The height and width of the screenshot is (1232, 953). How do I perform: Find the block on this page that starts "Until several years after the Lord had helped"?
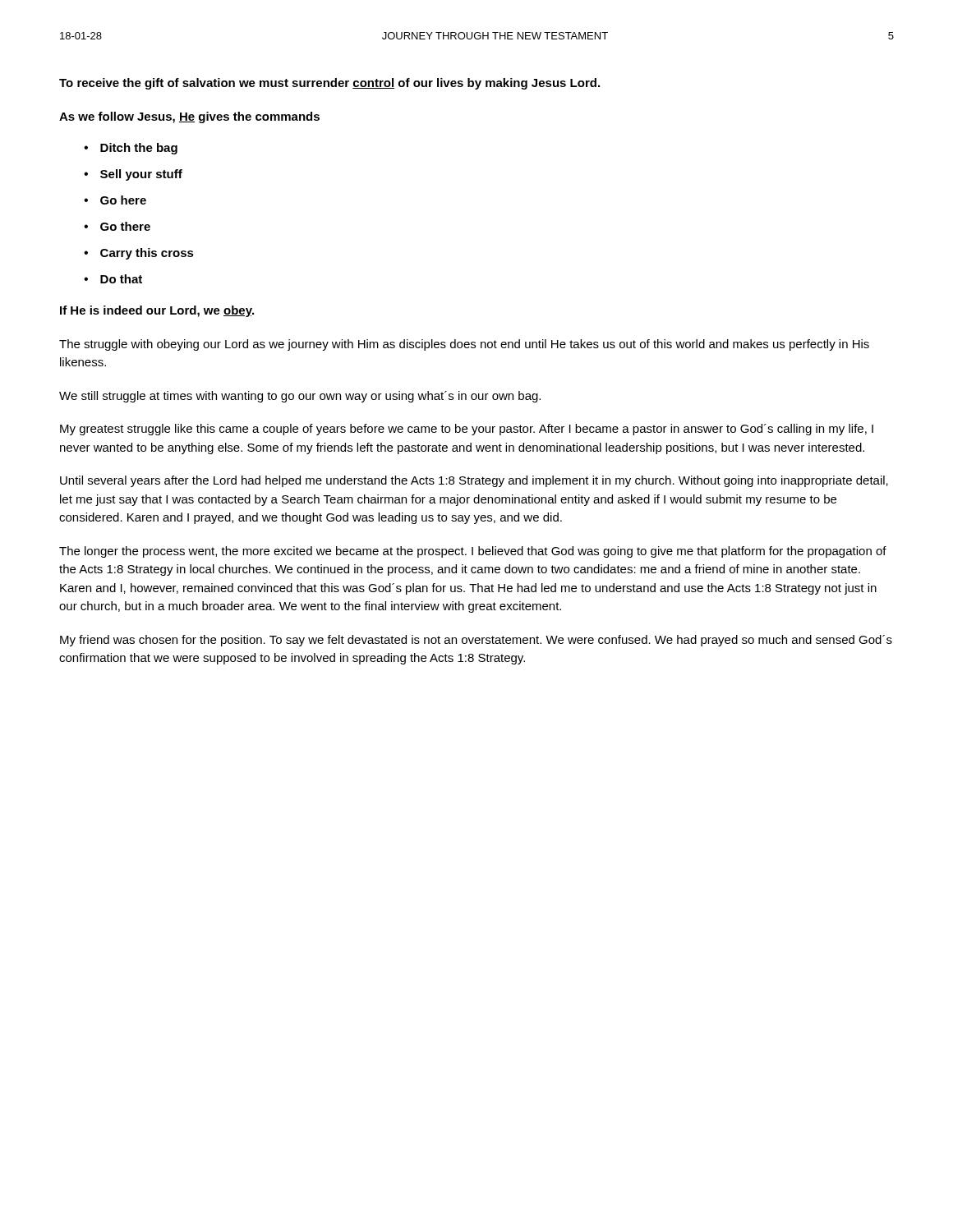coord(476,499)
